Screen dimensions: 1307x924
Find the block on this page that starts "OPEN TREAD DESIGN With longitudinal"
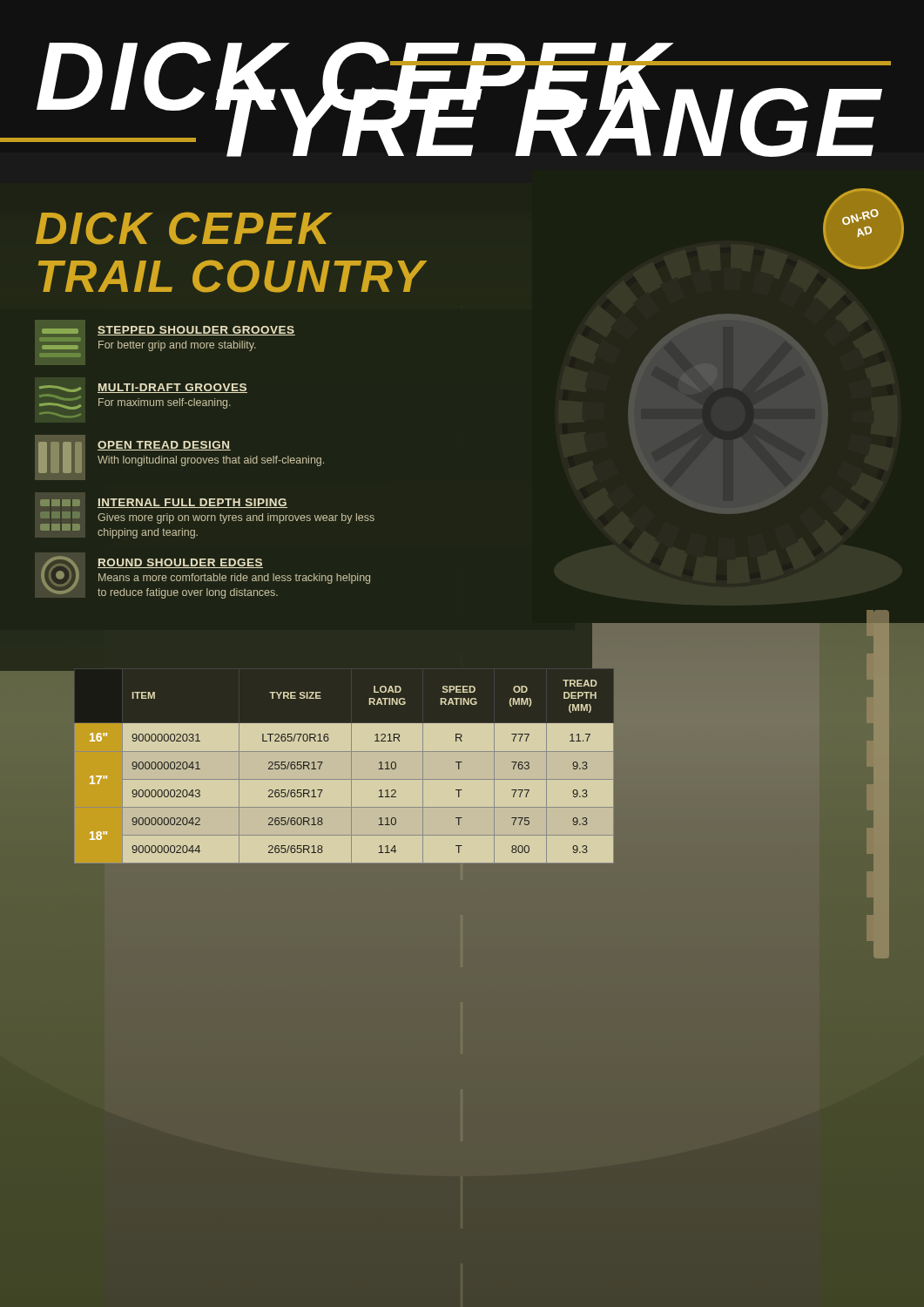[292, 457]
